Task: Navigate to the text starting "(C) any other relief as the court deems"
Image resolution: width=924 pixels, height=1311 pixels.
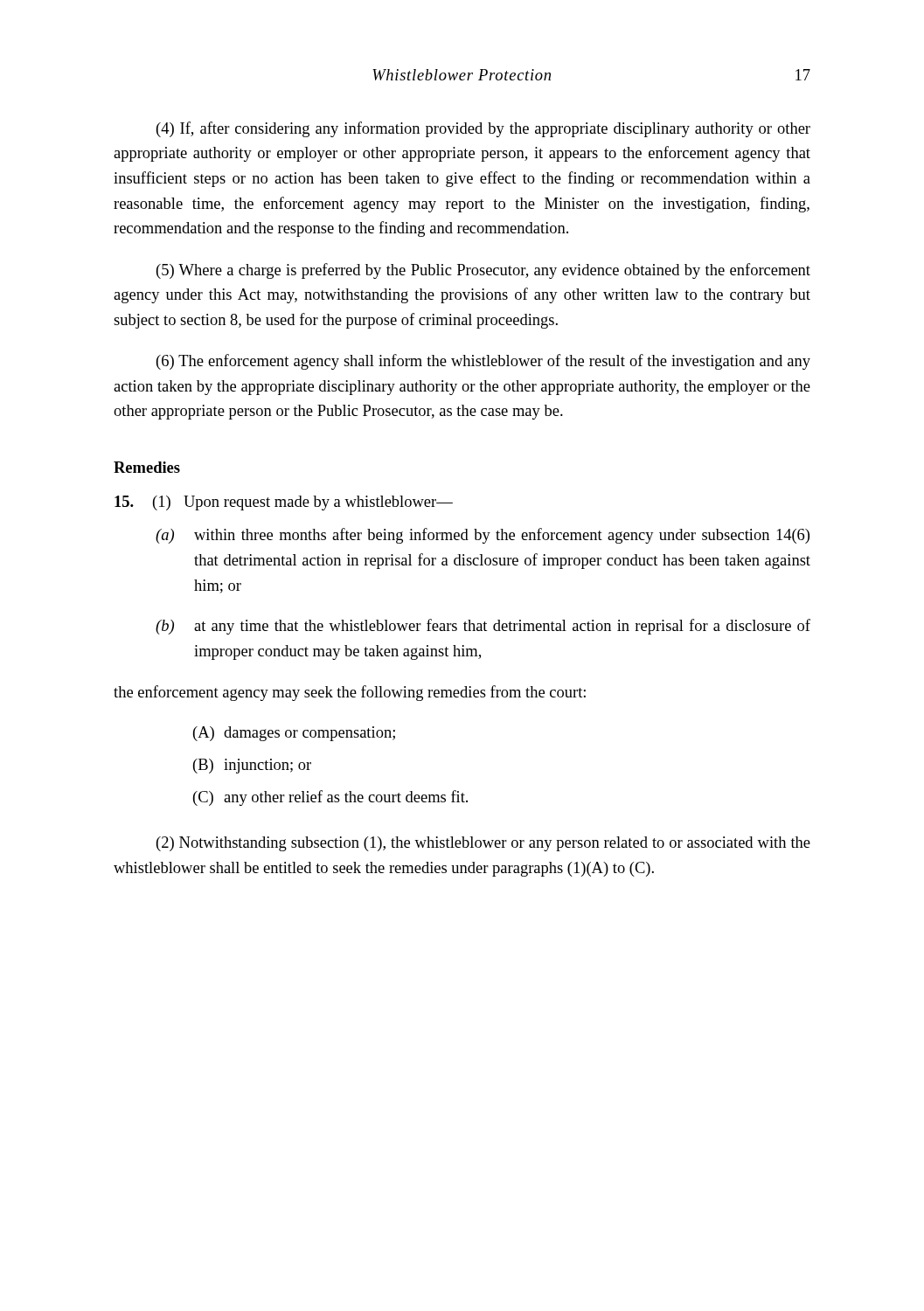Action: click(x=330, y=798)
